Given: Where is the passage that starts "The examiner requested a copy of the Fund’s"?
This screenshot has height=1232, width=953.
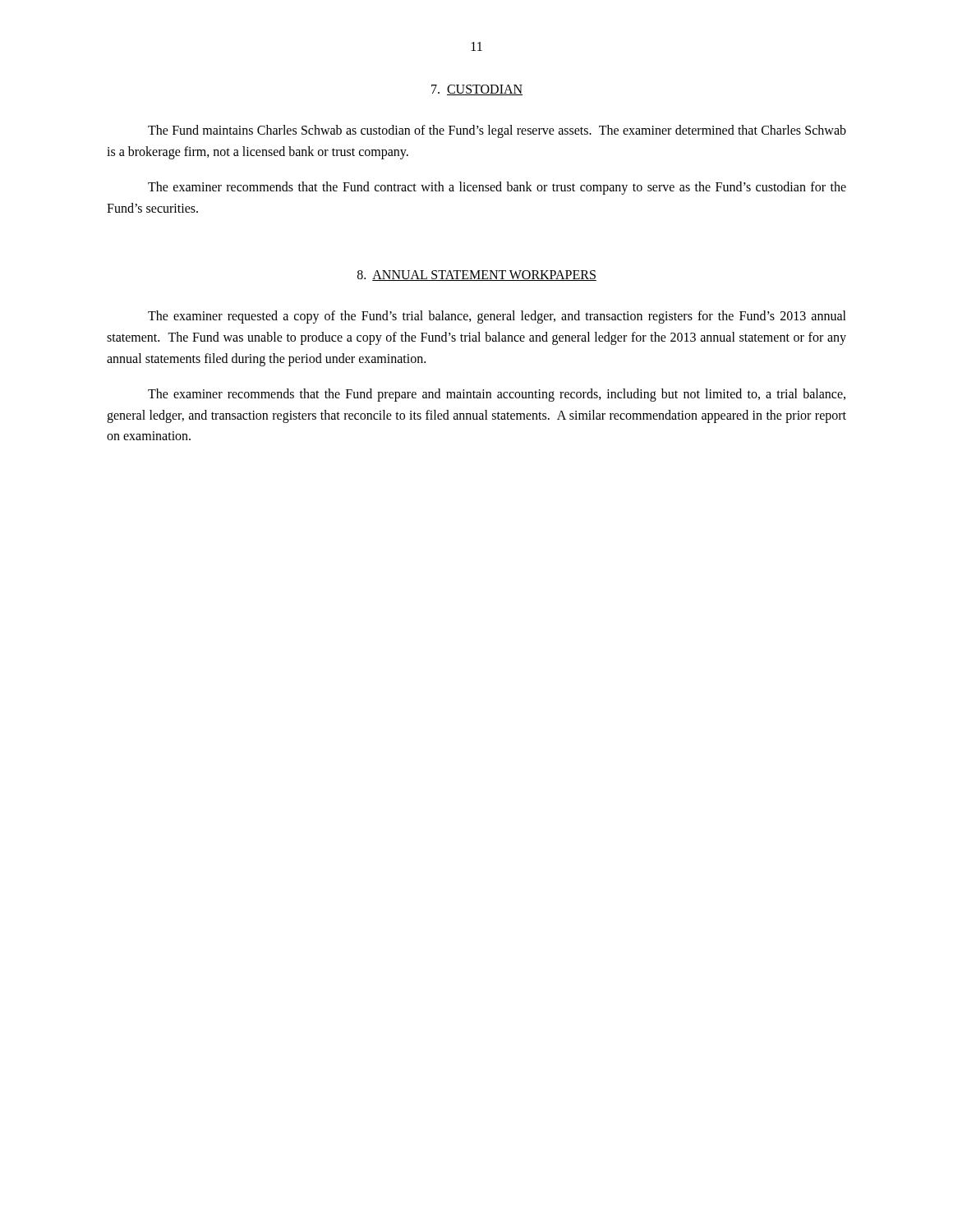Looking at the screenshot, I should (476, 337).
